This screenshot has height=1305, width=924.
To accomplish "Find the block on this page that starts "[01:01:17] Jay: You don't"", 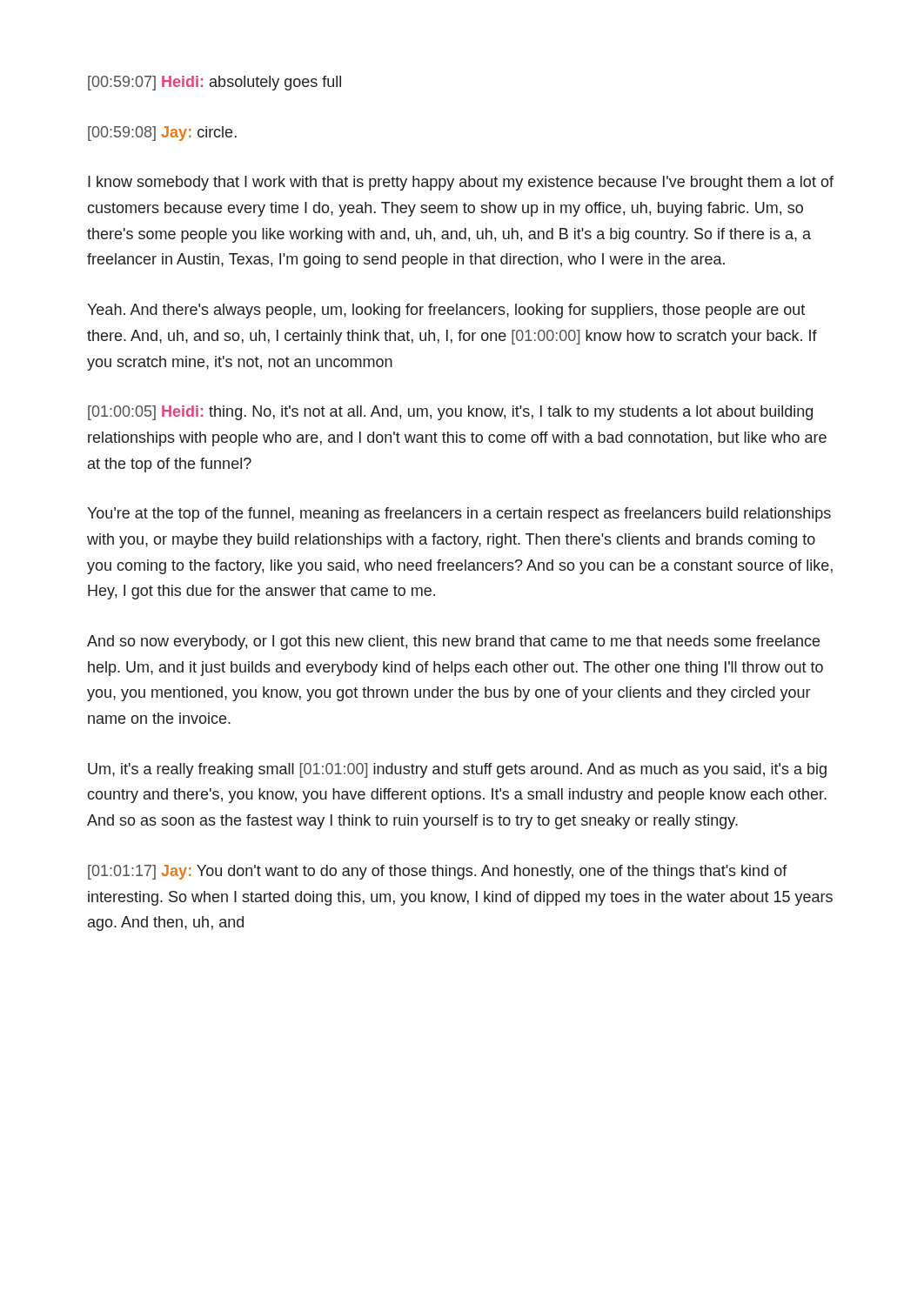I will (x=460, y=897).
